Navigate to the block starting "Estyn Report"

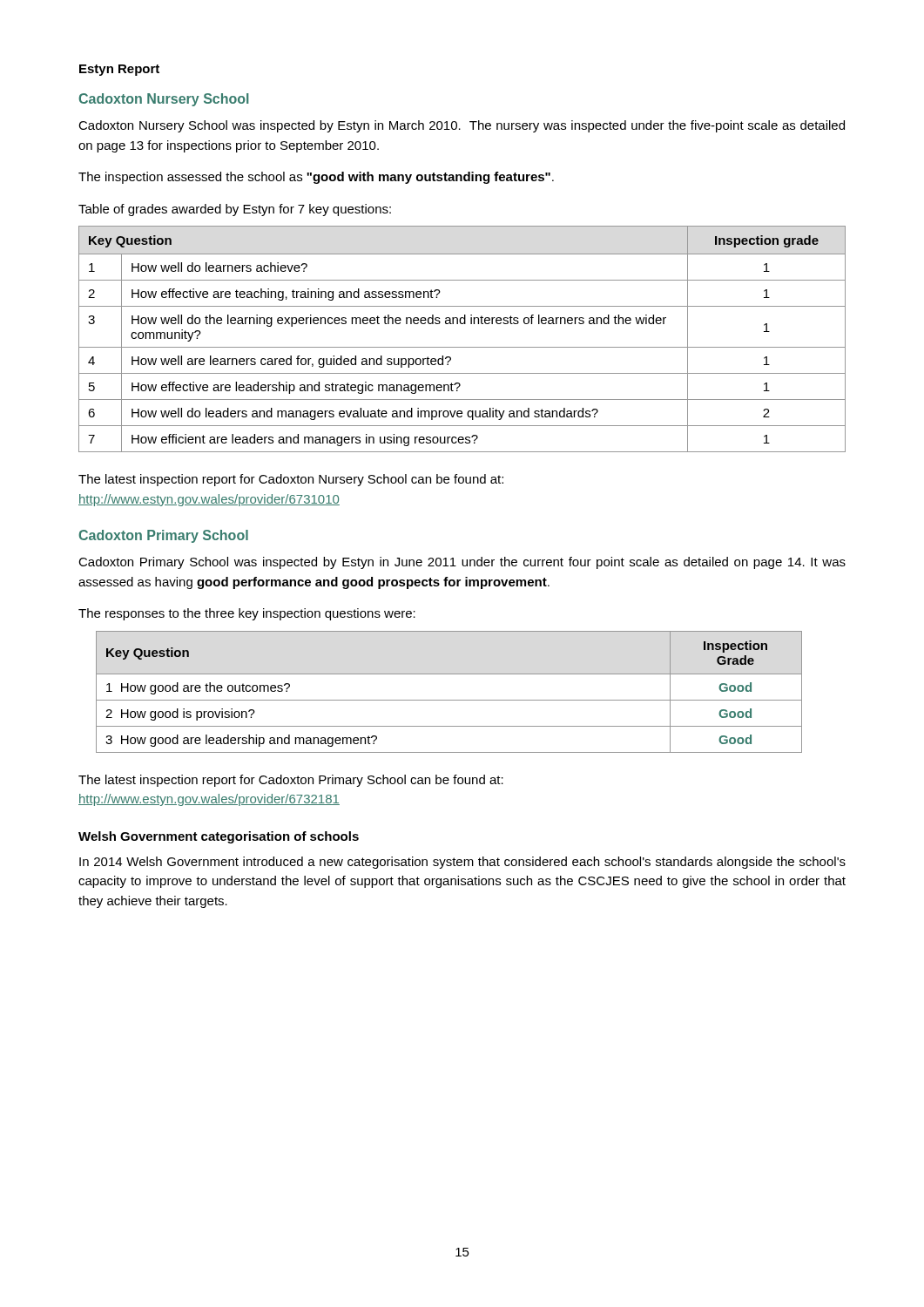[x=119, y=68]
